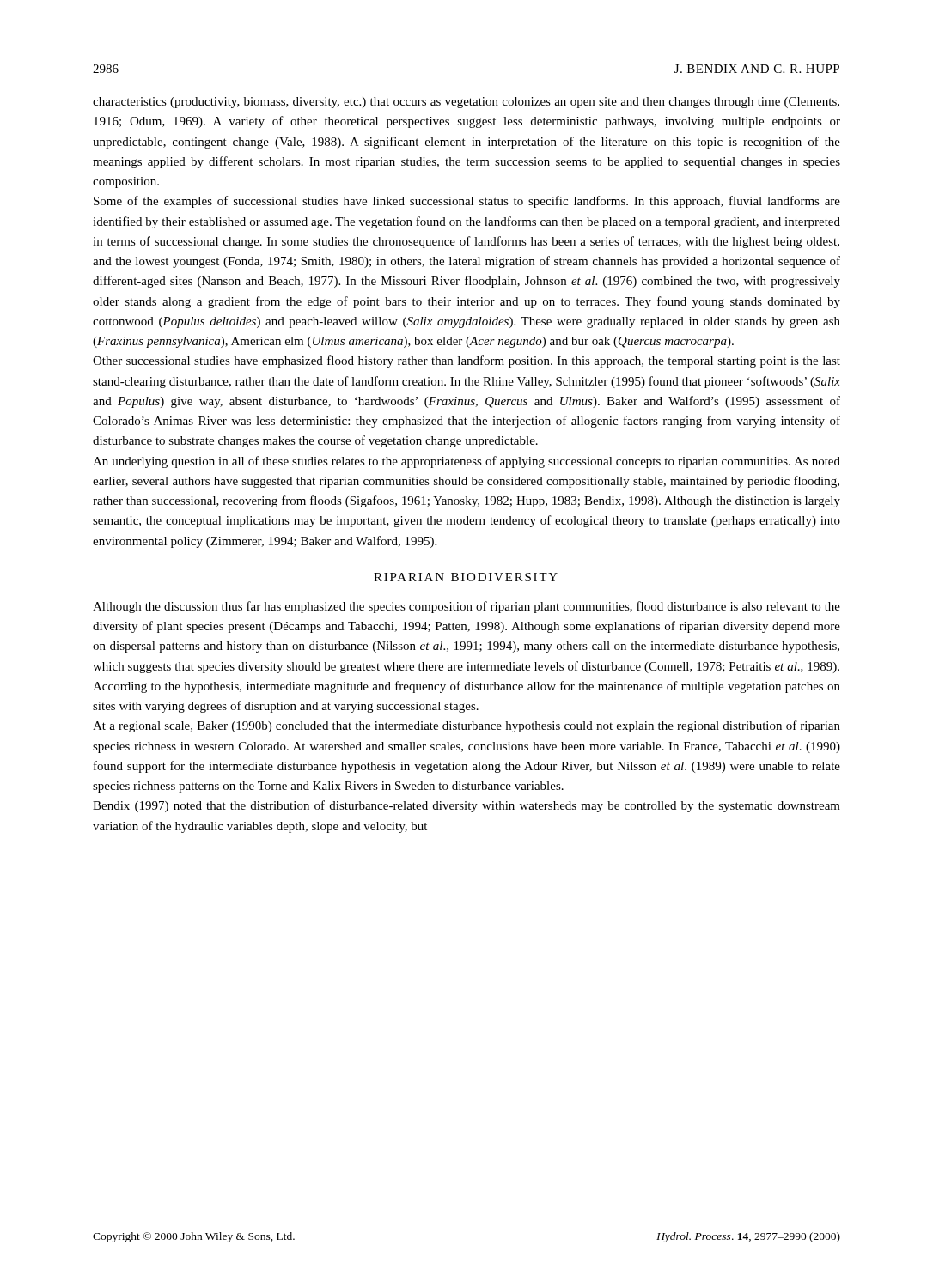Viewport: 933px width, 1288px height.
Task: Navigate to the block starting "RIPARIAN BIODIVERSITY"
Action: [x=466, y=577]
